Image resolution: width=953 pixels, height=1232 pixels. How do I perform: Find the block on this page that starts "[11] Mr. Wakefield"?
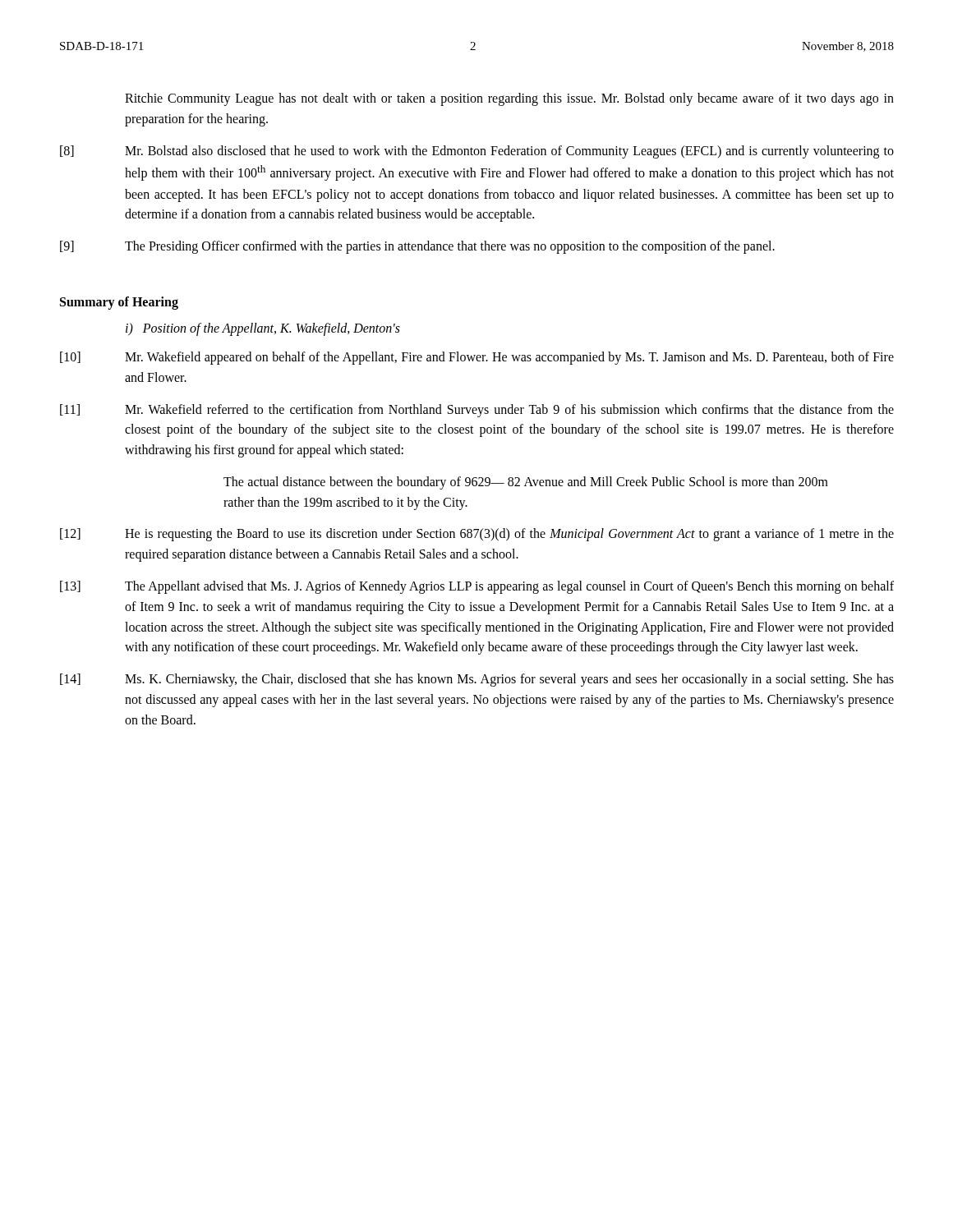click(476, 430)
